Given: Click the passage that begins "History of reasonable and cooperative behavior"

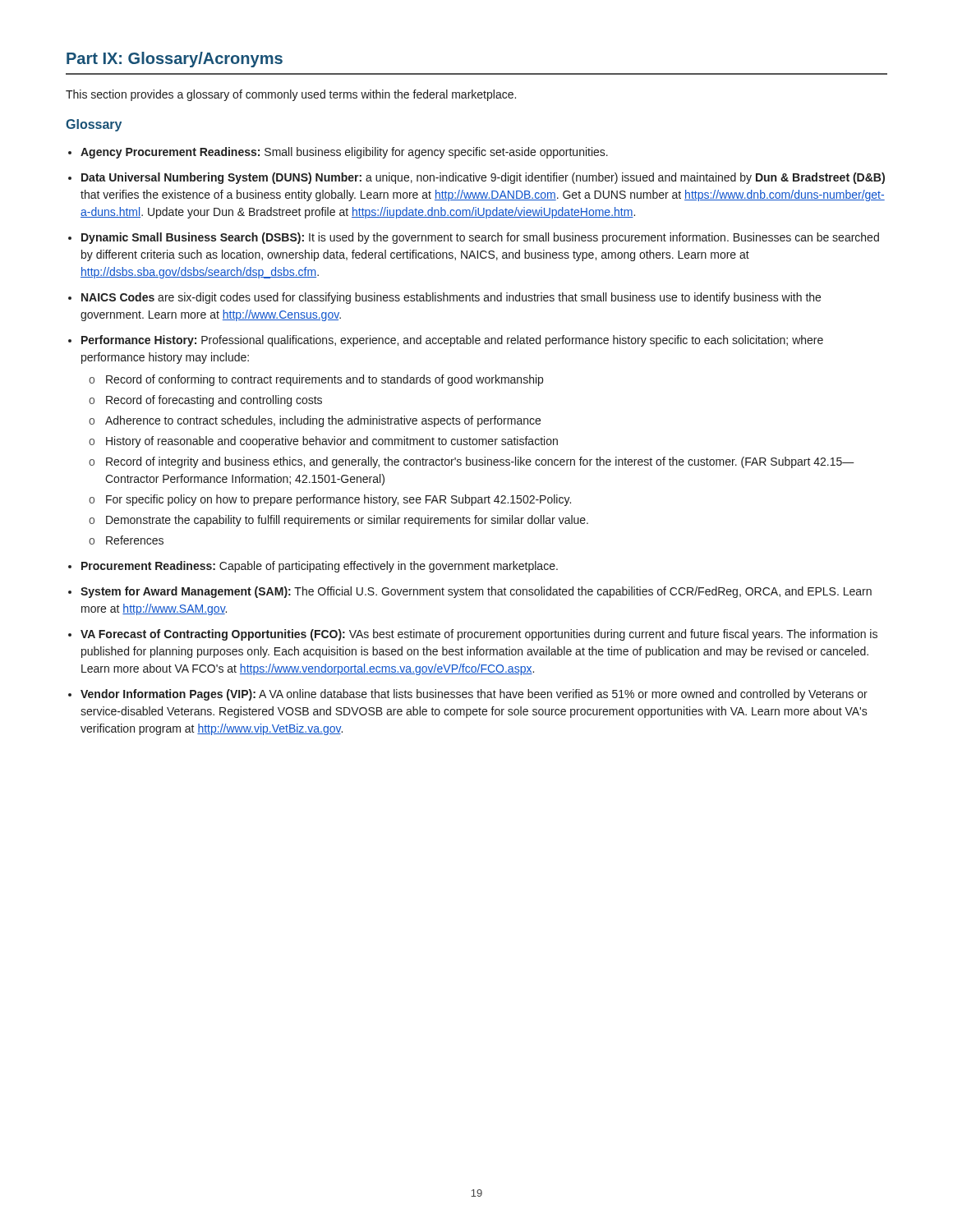Looking at the screenshot, I should coord(332,441).
